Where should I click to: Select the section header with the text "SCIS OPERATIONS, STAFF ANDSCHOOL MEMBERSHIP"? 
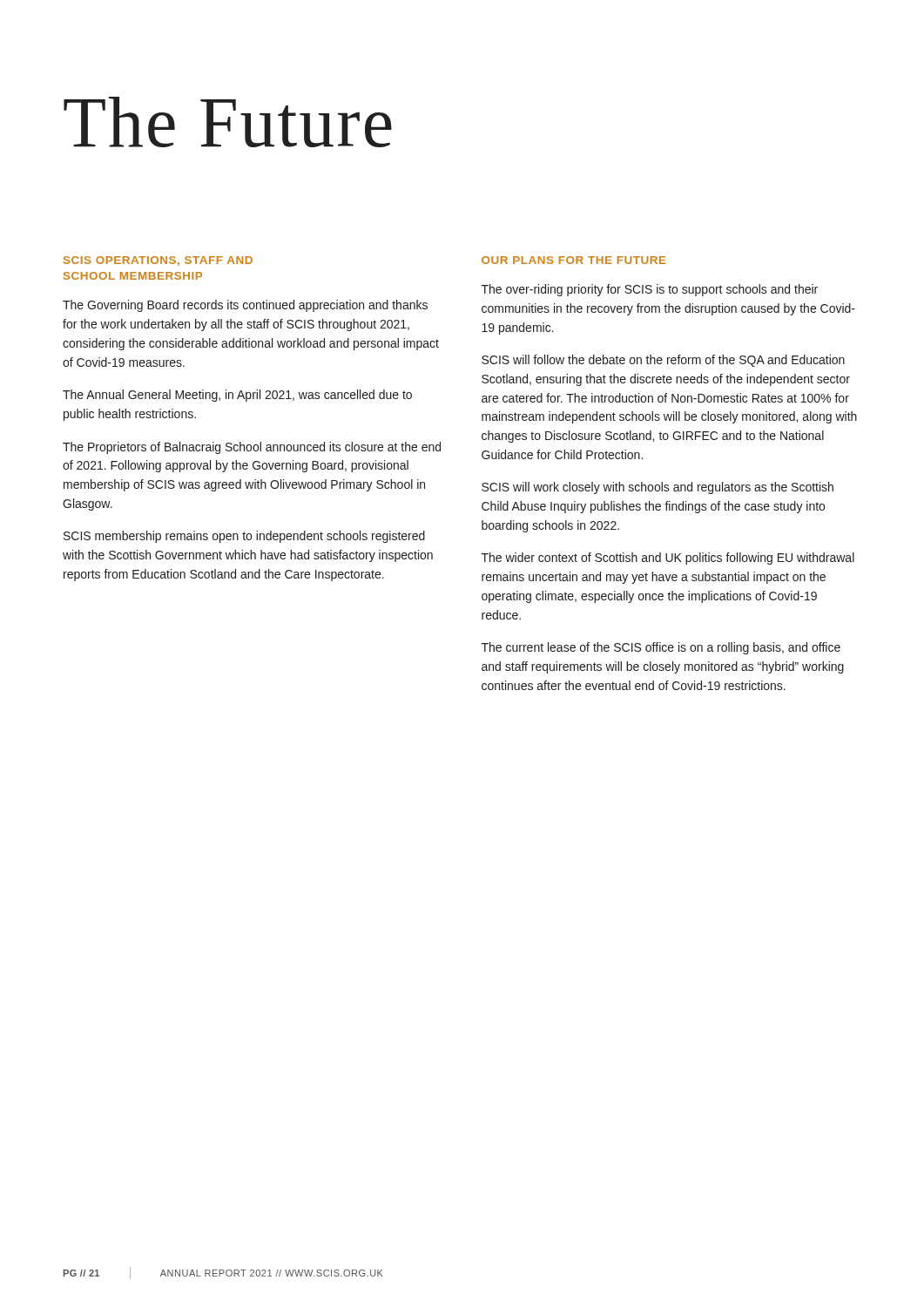tap(253, 269)
